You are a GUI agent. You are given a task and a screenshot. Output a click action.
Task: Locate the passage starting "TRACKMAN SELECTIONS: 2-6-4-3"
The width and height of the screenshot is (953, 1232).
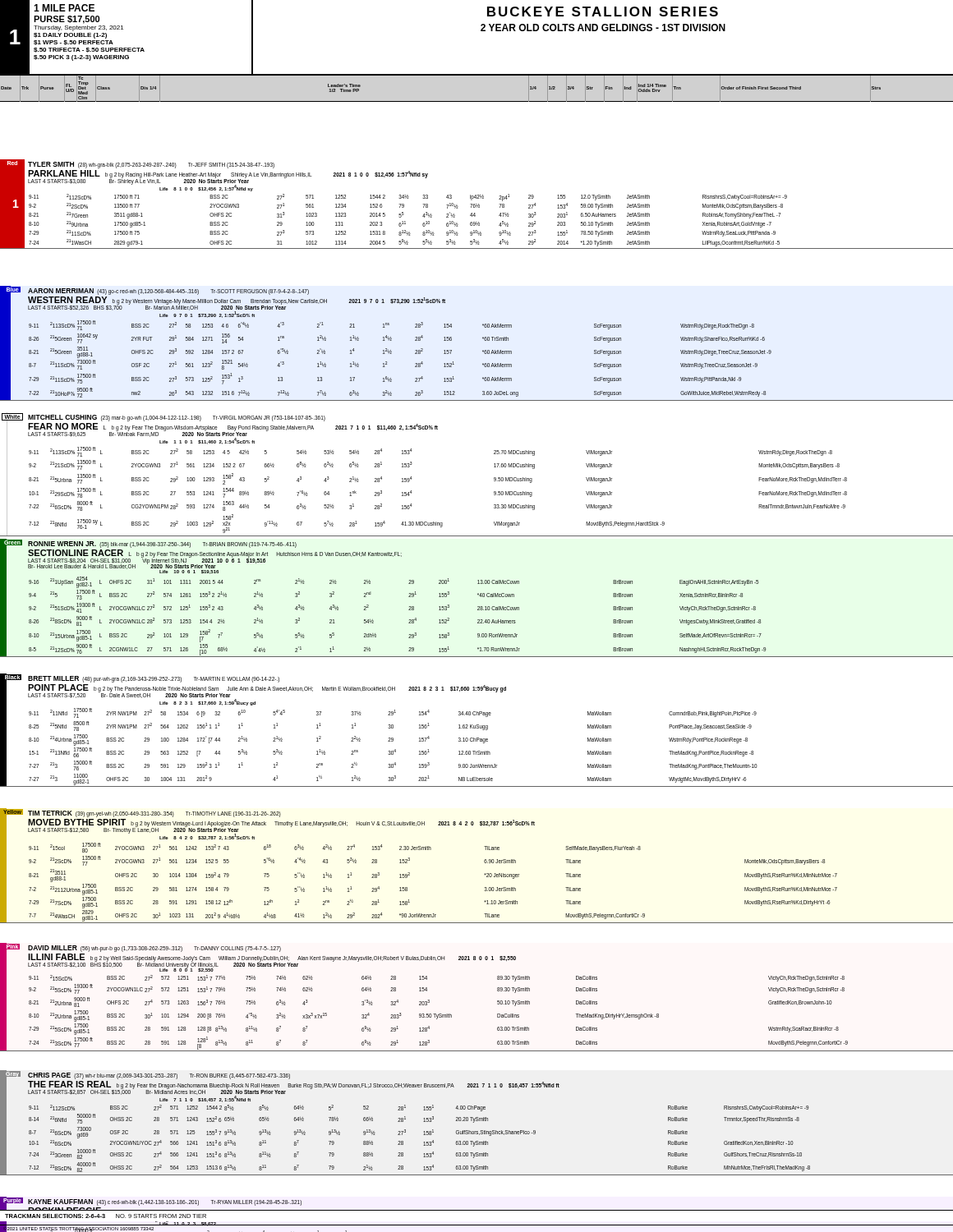pyautogui.click(x=106, y=1216)
